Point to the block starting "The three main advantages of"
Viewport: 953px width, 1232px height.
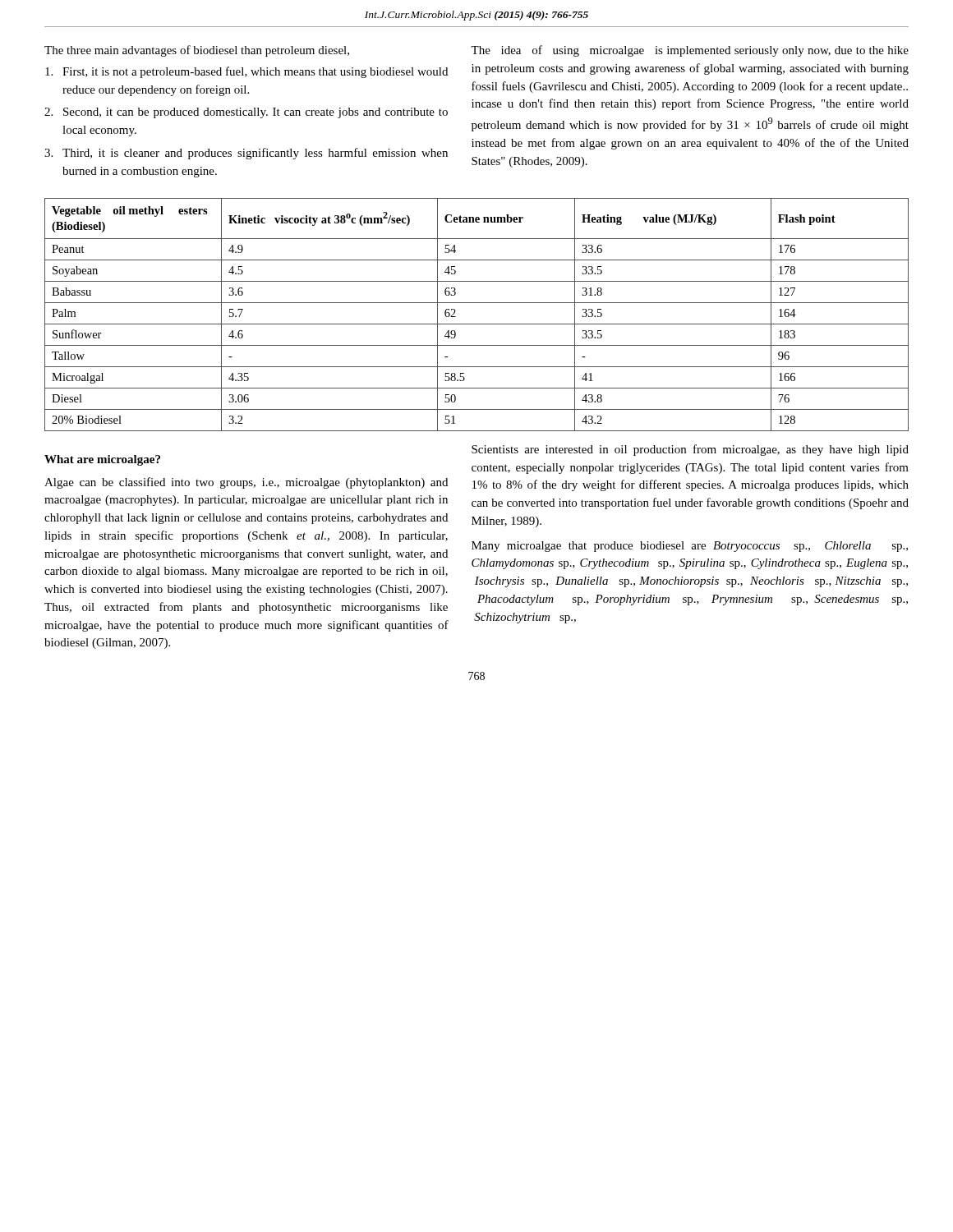tap(197, 50)
